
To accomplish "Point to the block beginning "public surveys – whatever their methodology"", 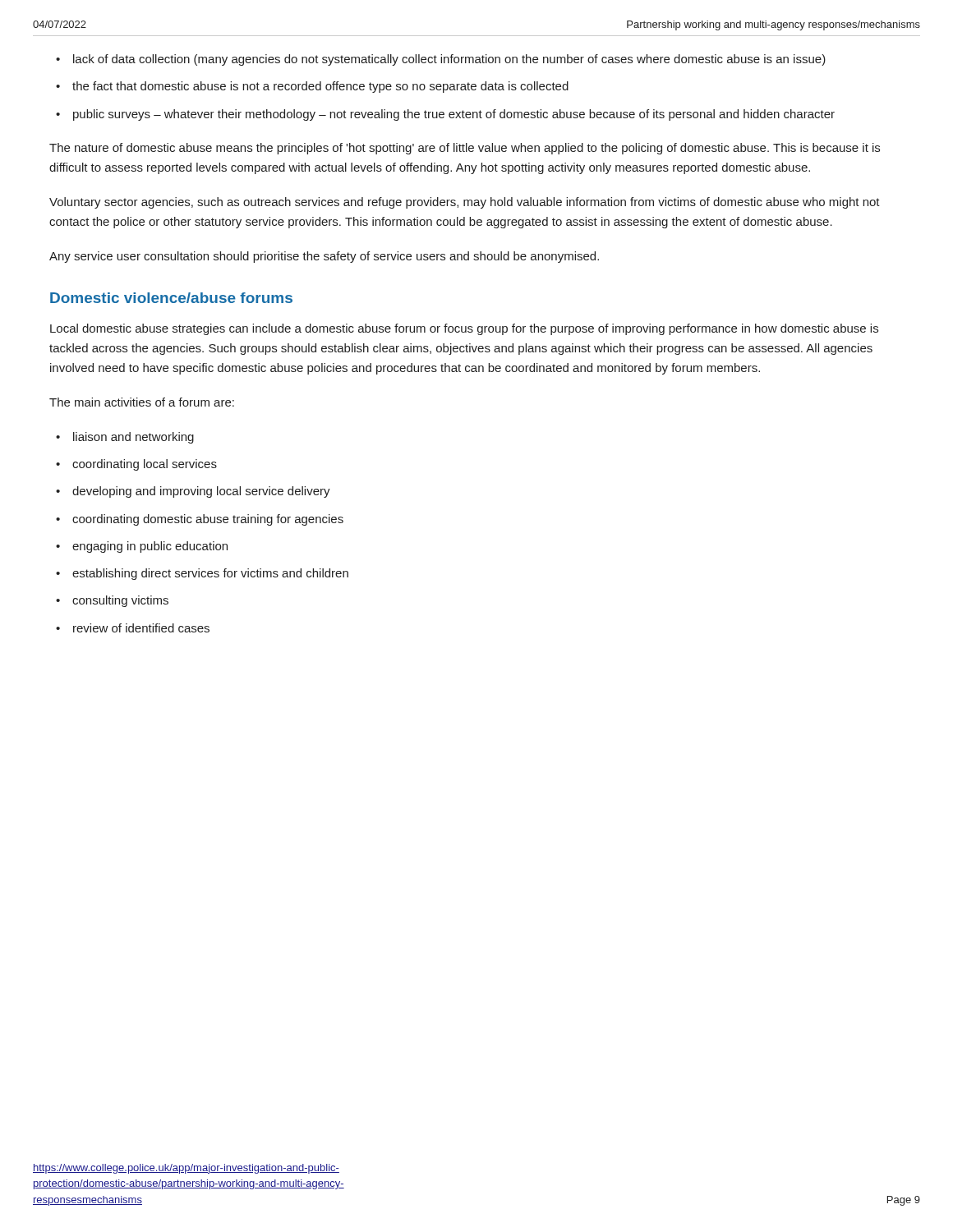I will [454, 113].
